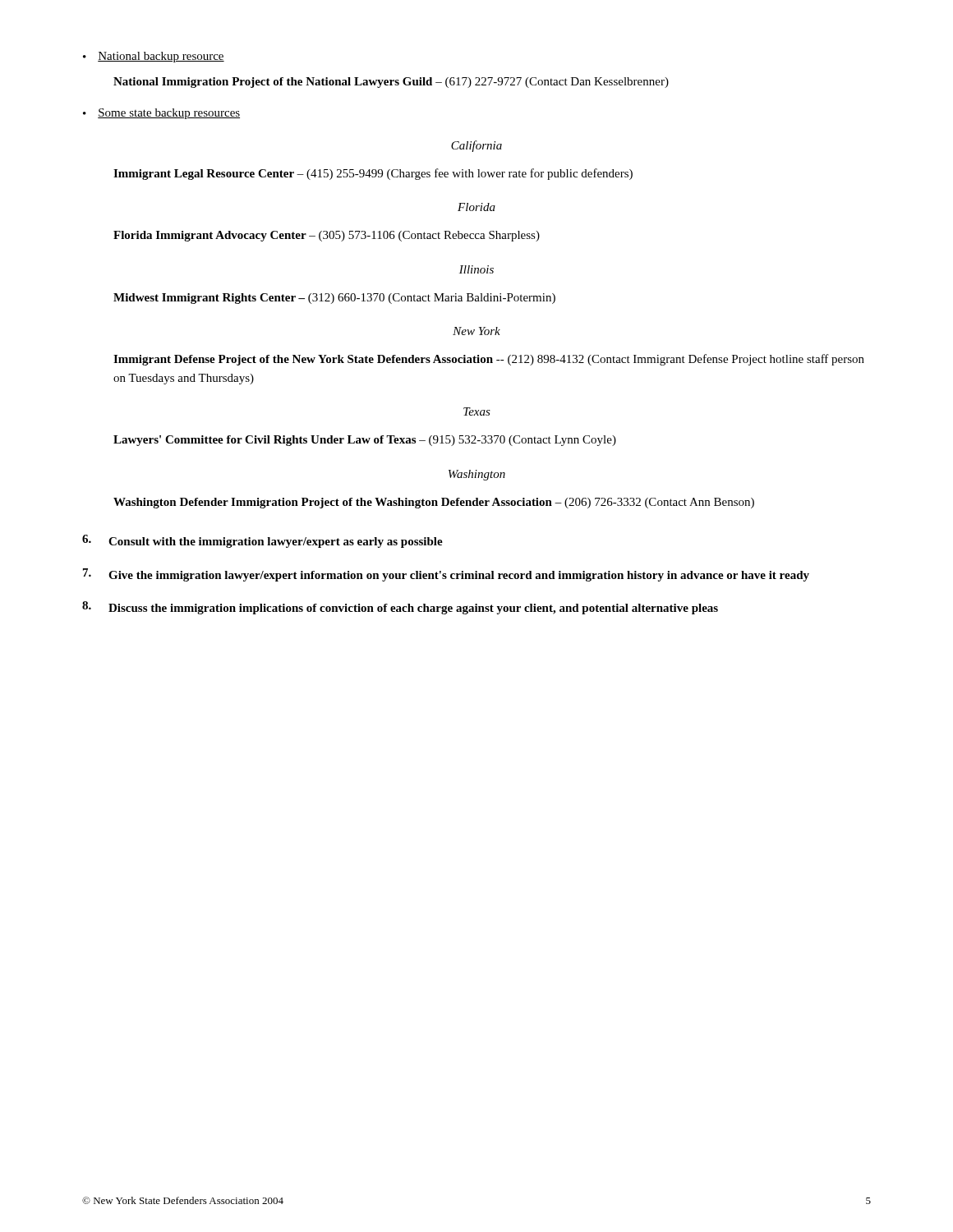This screenshot has width=953, height=1232.
Task: Select the list item with the text "6. Consult with the immigration lawyer/expert"
Action: pyautogui.click(x=262, y=541)
